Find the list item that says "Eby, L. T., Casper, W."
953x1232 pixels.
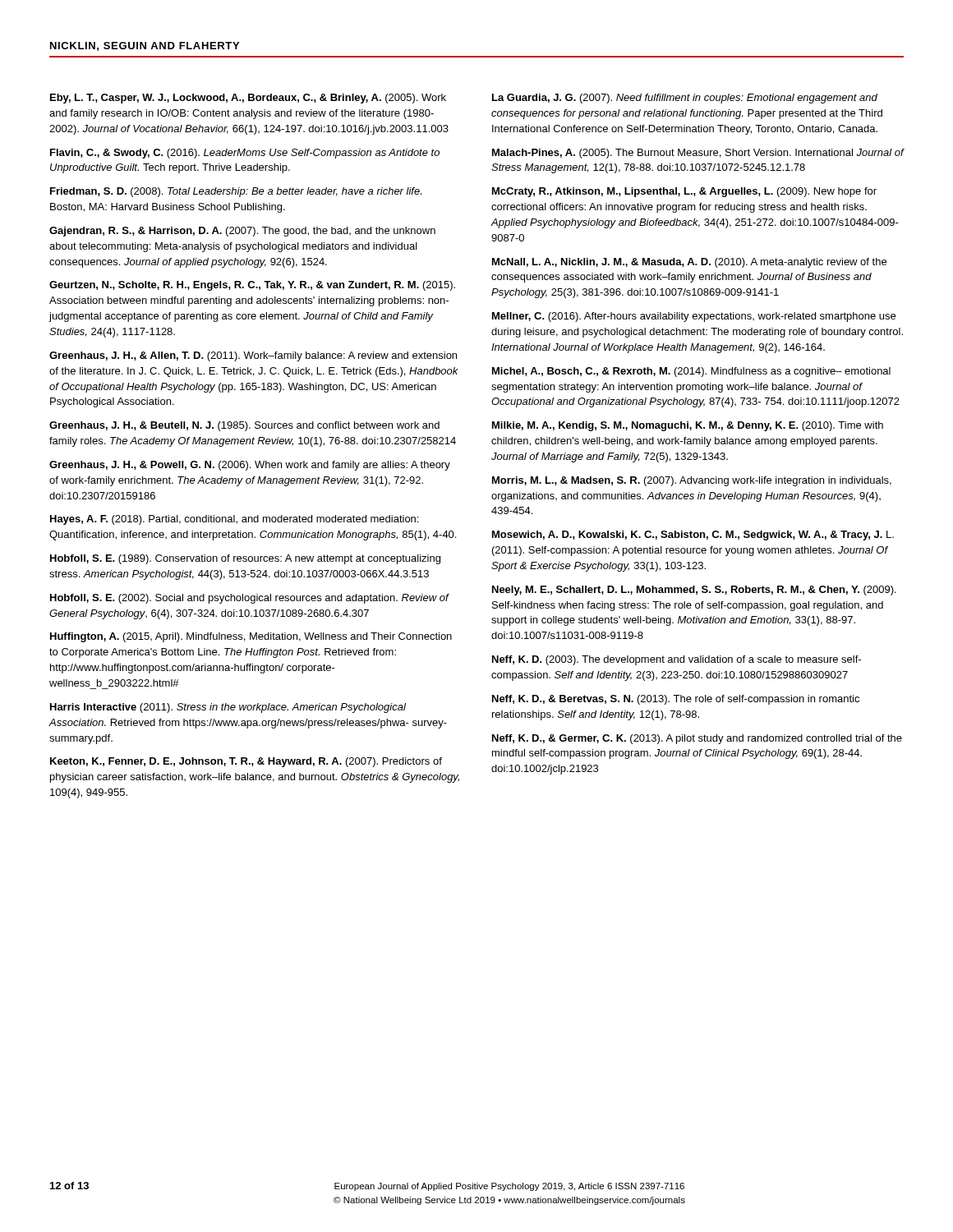click(x=249, y=113)
